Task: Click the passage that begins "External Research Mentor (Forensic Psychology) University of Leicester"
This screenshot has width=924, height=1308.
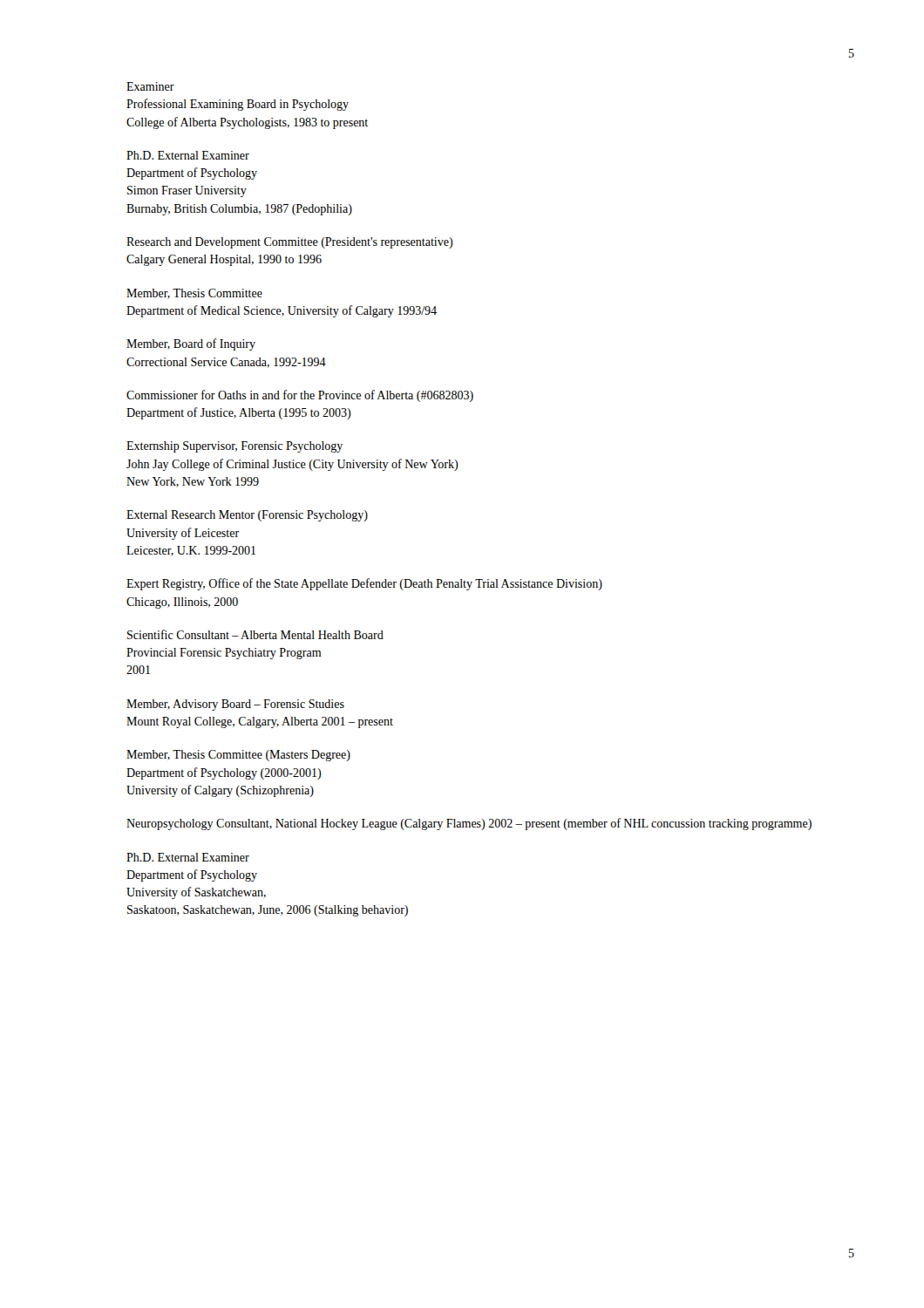Action: (247, 533)
